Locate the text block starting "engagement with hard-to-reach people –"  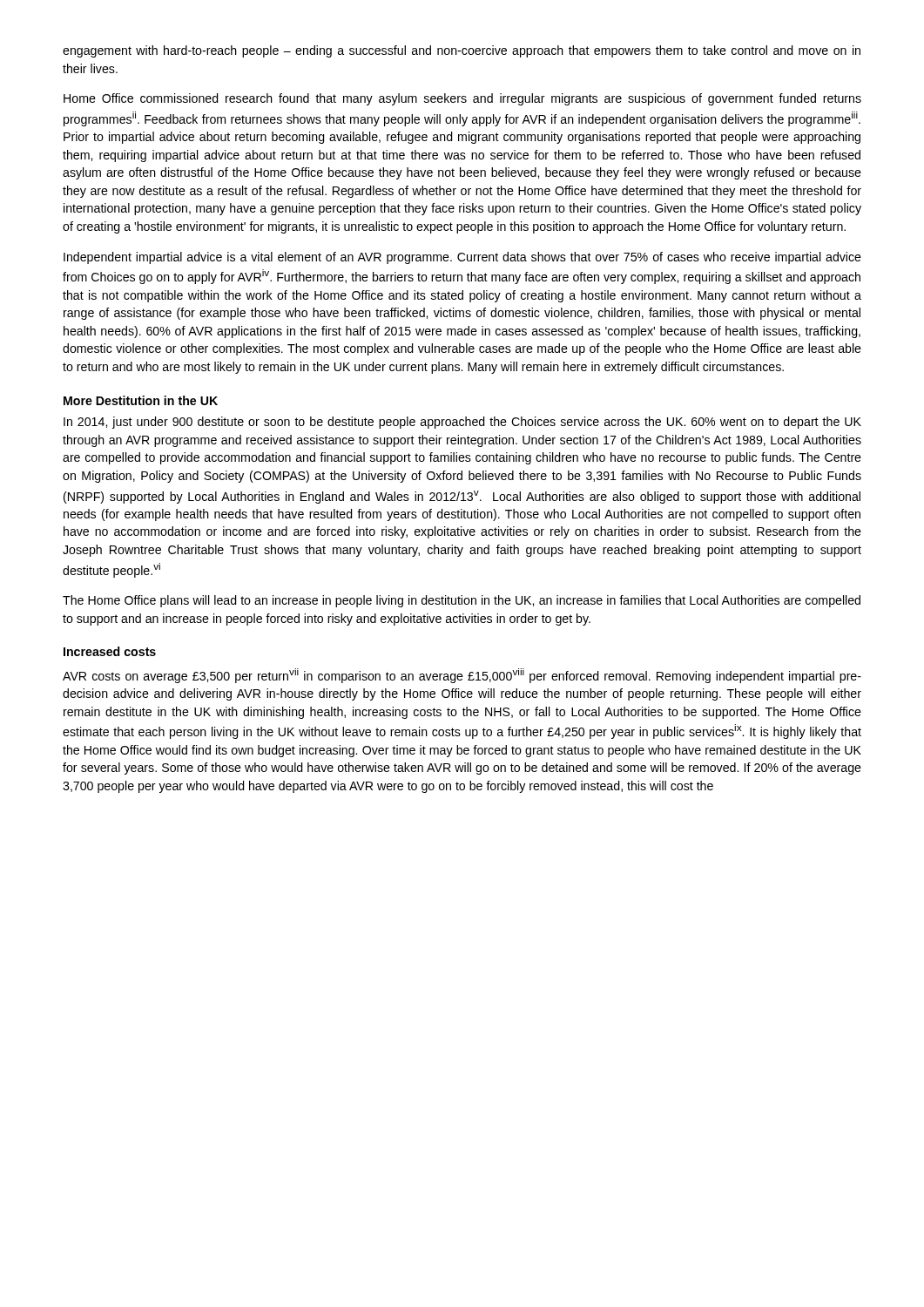[x=462, y=59]
